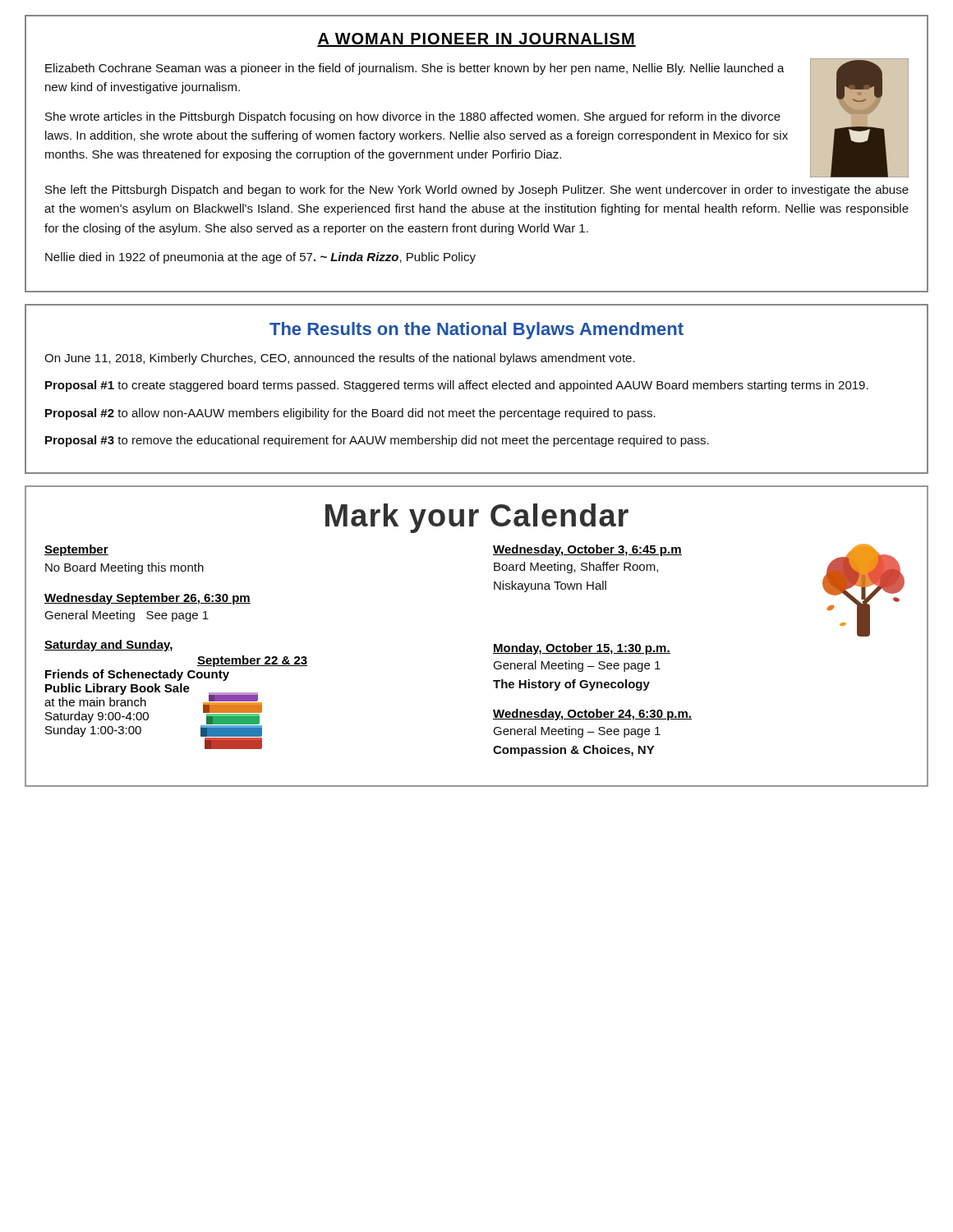Point to the text starting "A WOMAN PIONEER IN JOURNALISM"

click(476, 39)
